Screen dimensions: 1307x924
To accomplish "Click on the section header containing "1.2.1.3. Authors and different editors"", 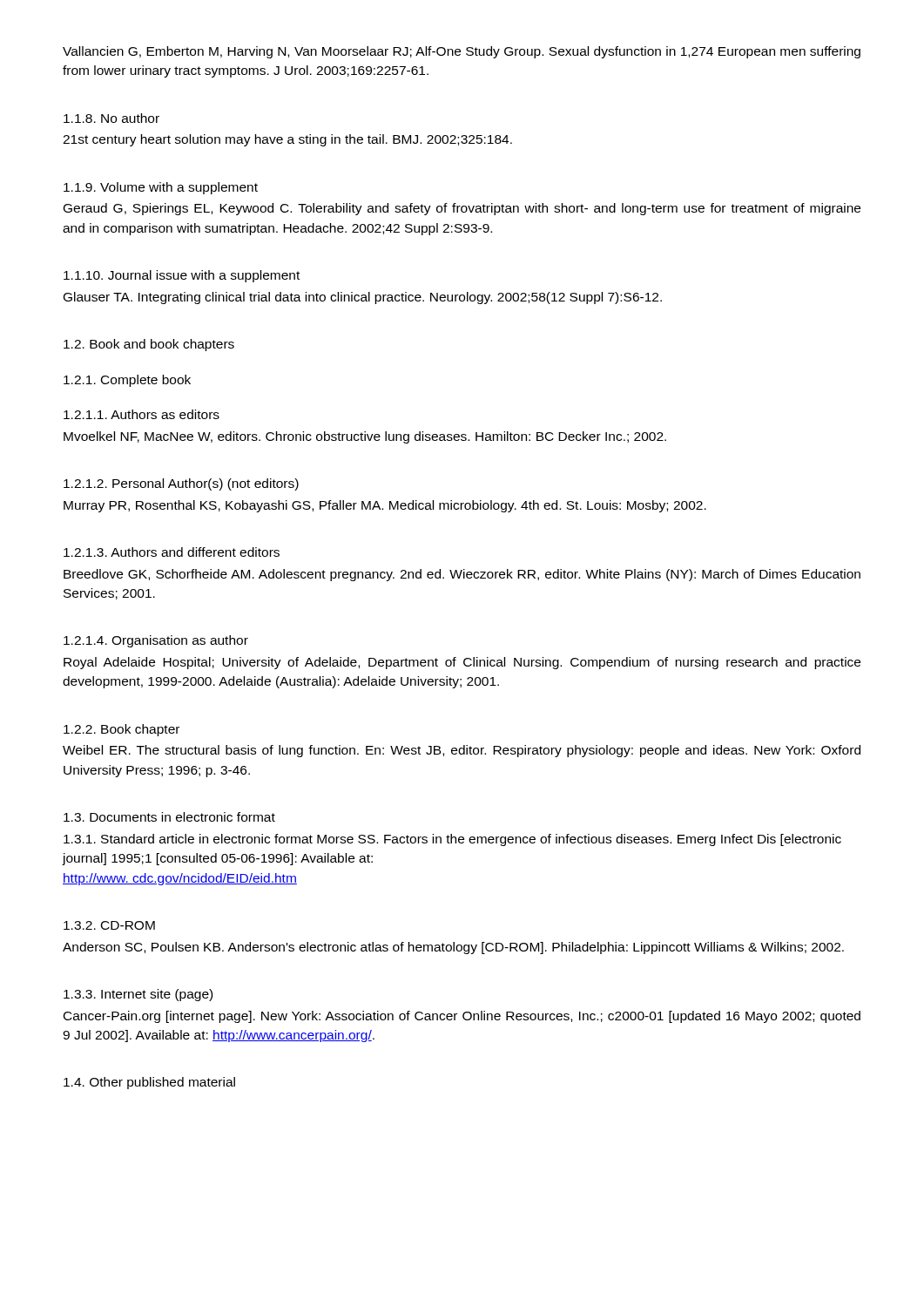I will 171,552.
